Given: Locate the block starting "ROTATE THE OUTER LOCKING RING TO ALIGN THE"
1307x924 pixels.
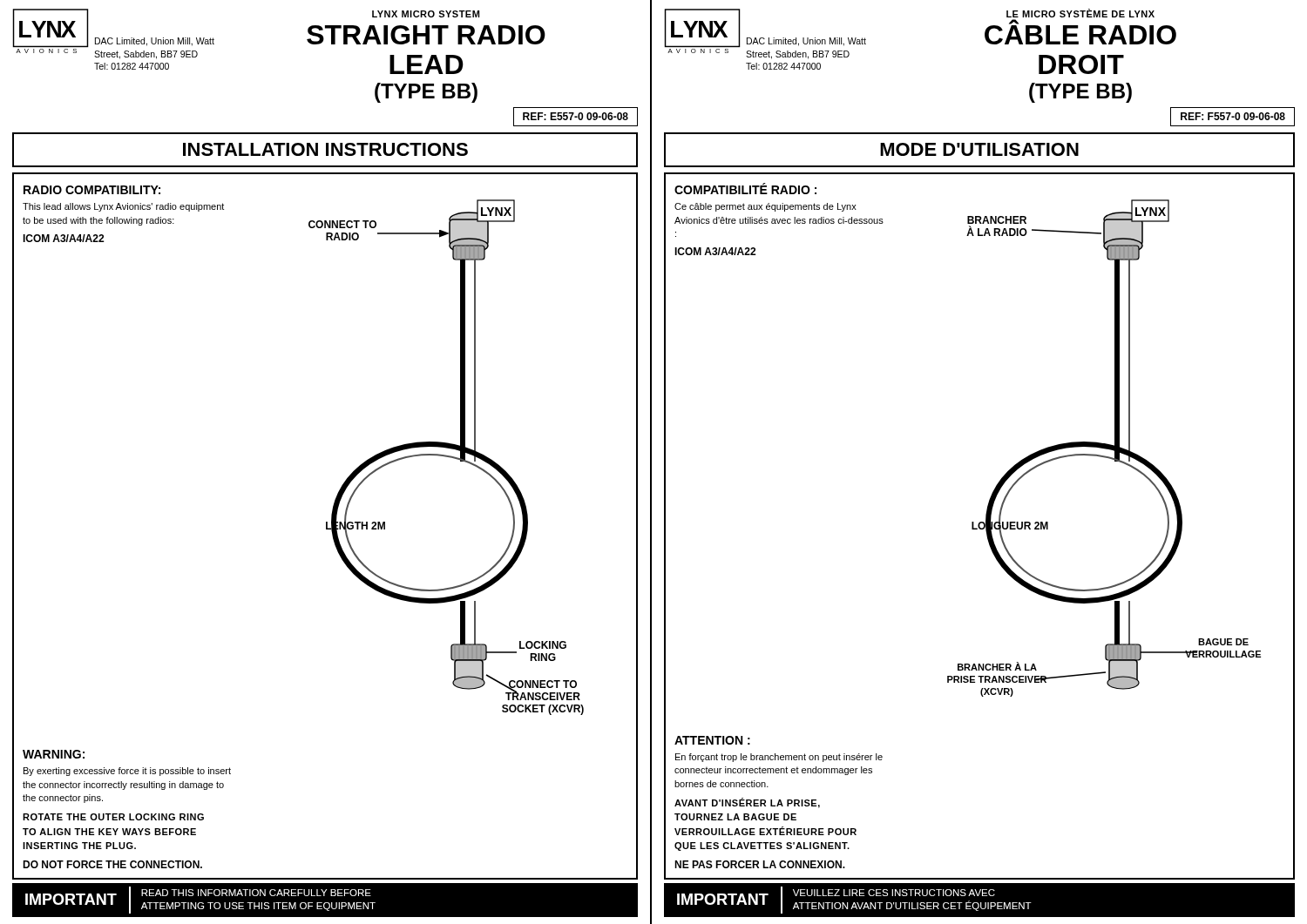Looking at the screenshot, I should click(x=114, y=832).
